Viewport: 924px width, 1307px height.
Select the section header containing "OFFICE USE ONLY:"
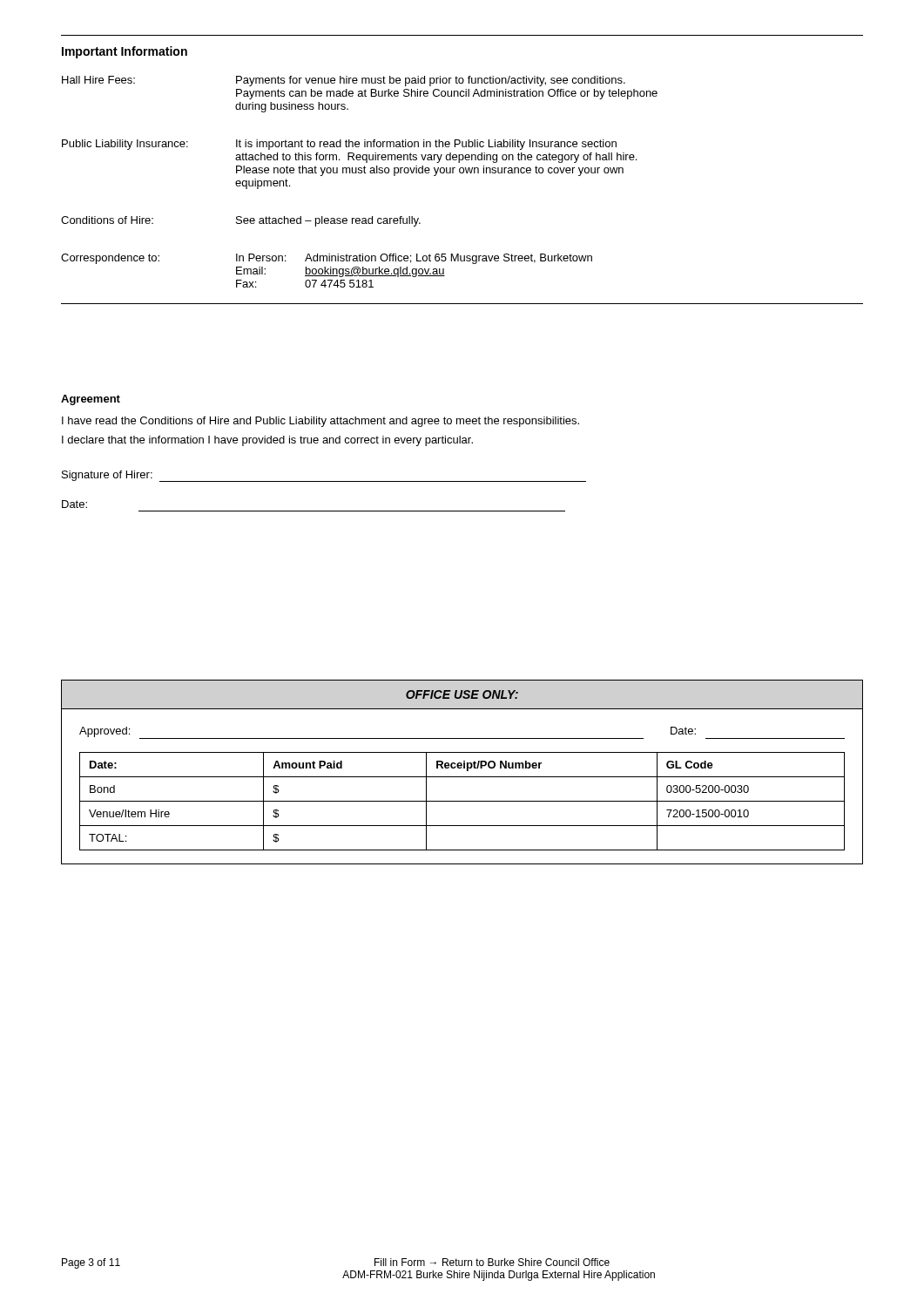(462, 694)
